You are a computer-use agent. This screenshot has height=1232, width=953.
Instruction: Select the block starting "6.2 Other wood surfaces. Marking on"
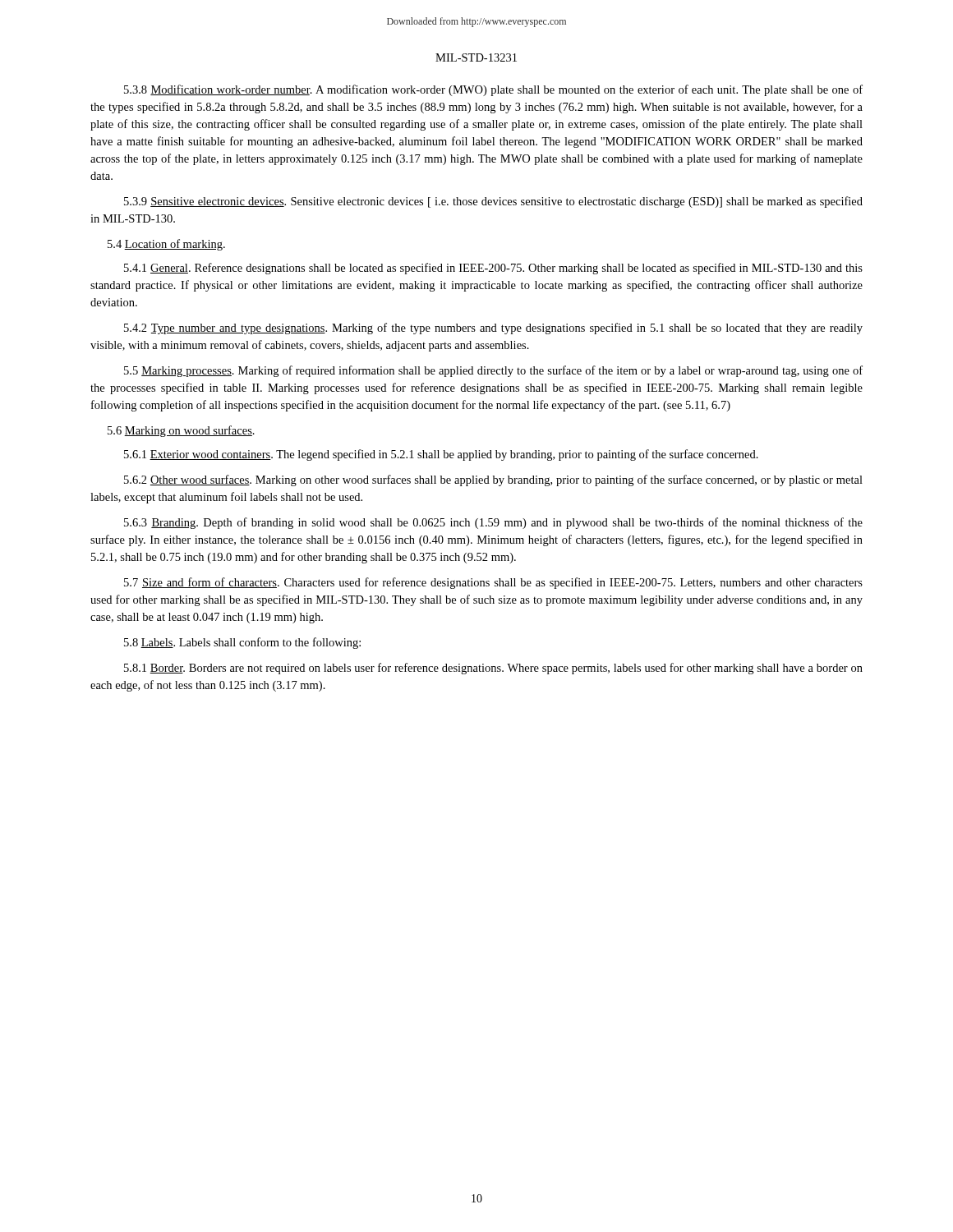click(x=476, y=489)
